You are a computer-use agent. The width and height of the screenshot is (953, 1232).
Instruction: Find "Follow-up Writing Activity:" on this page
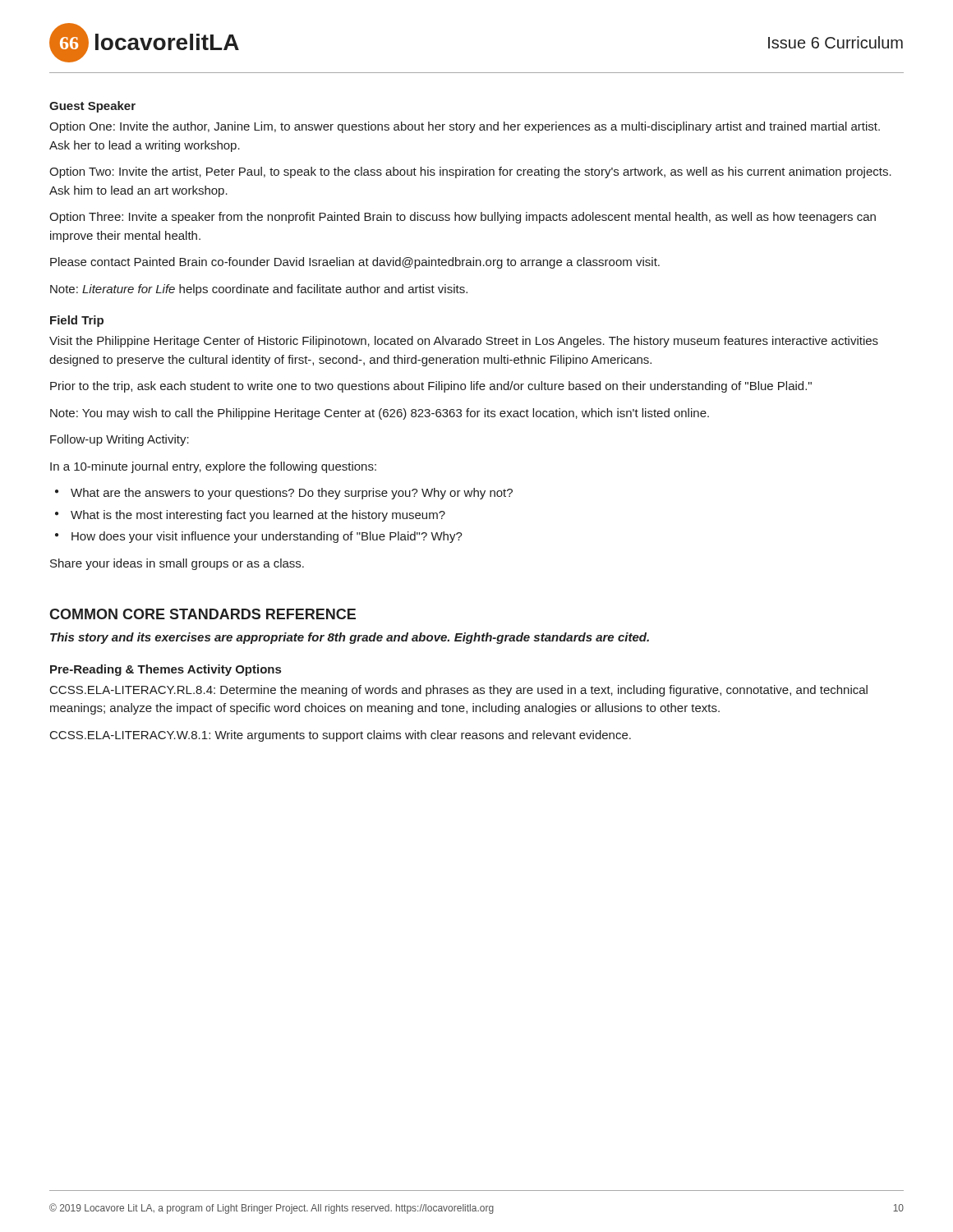coord(119,439)
